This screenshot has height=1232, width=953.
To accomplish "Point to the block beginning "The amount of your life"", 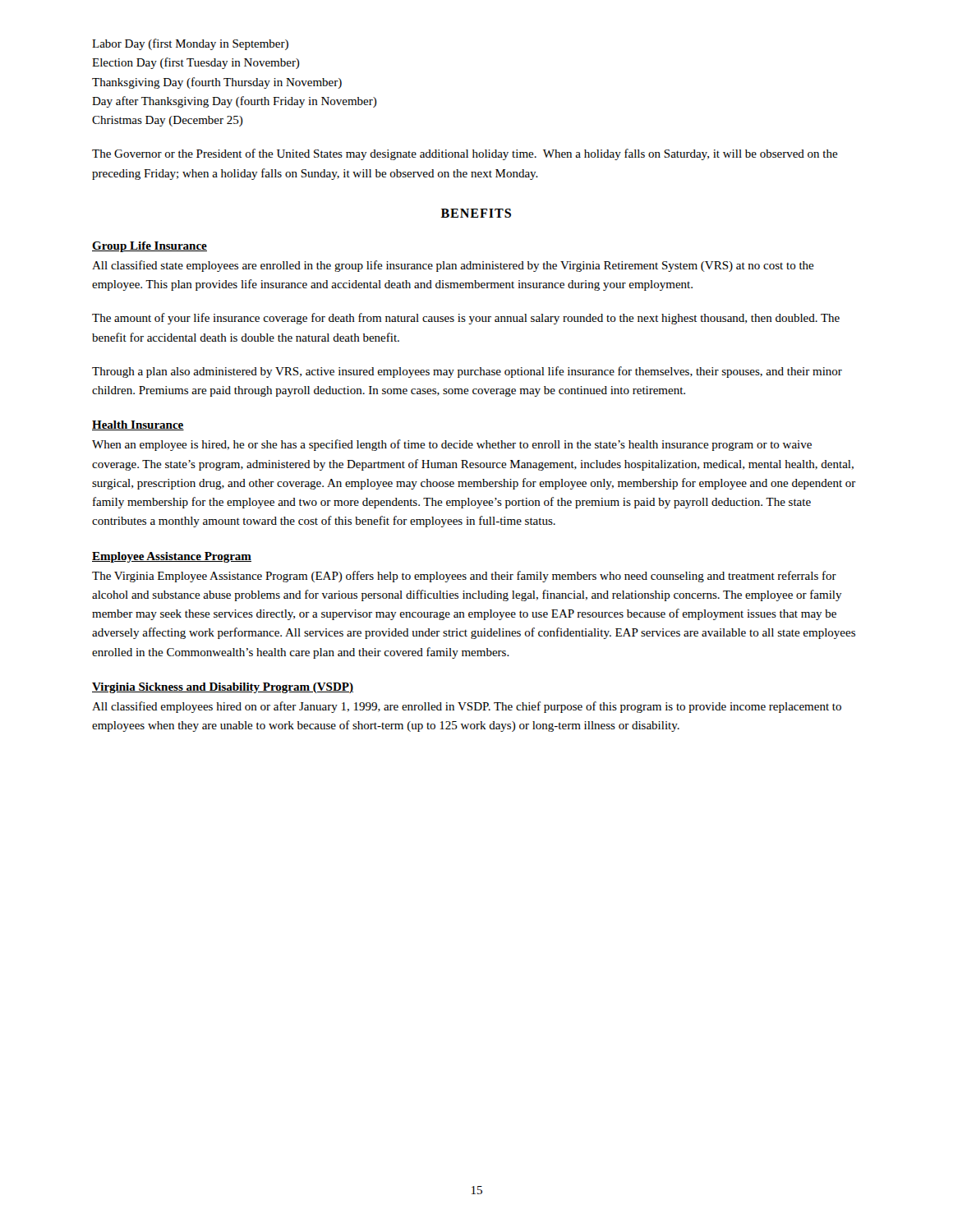I will point(466,328).
